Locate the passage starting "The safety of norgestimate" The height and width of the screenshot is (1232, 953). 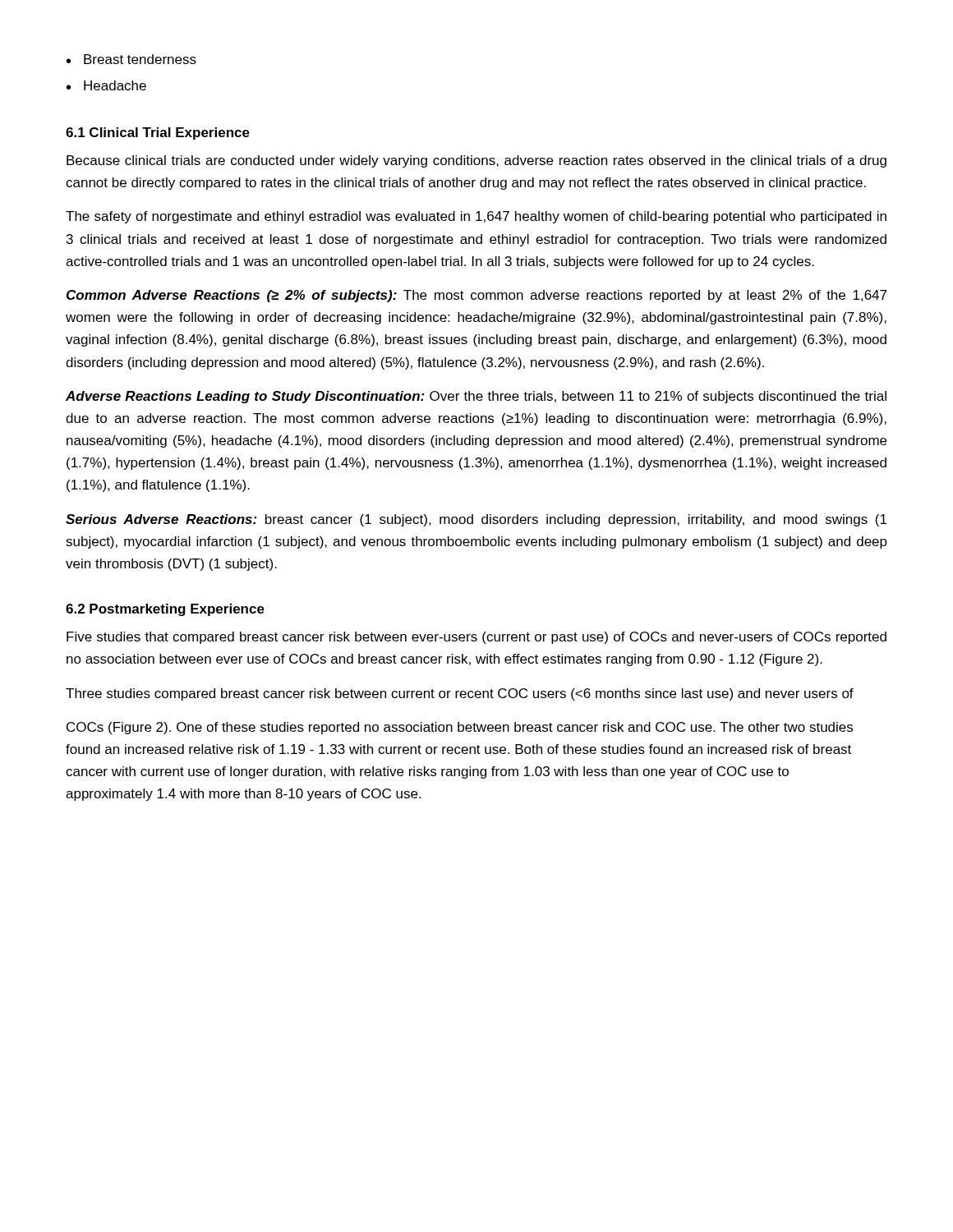pyautogui.click(x=476, y=239)
